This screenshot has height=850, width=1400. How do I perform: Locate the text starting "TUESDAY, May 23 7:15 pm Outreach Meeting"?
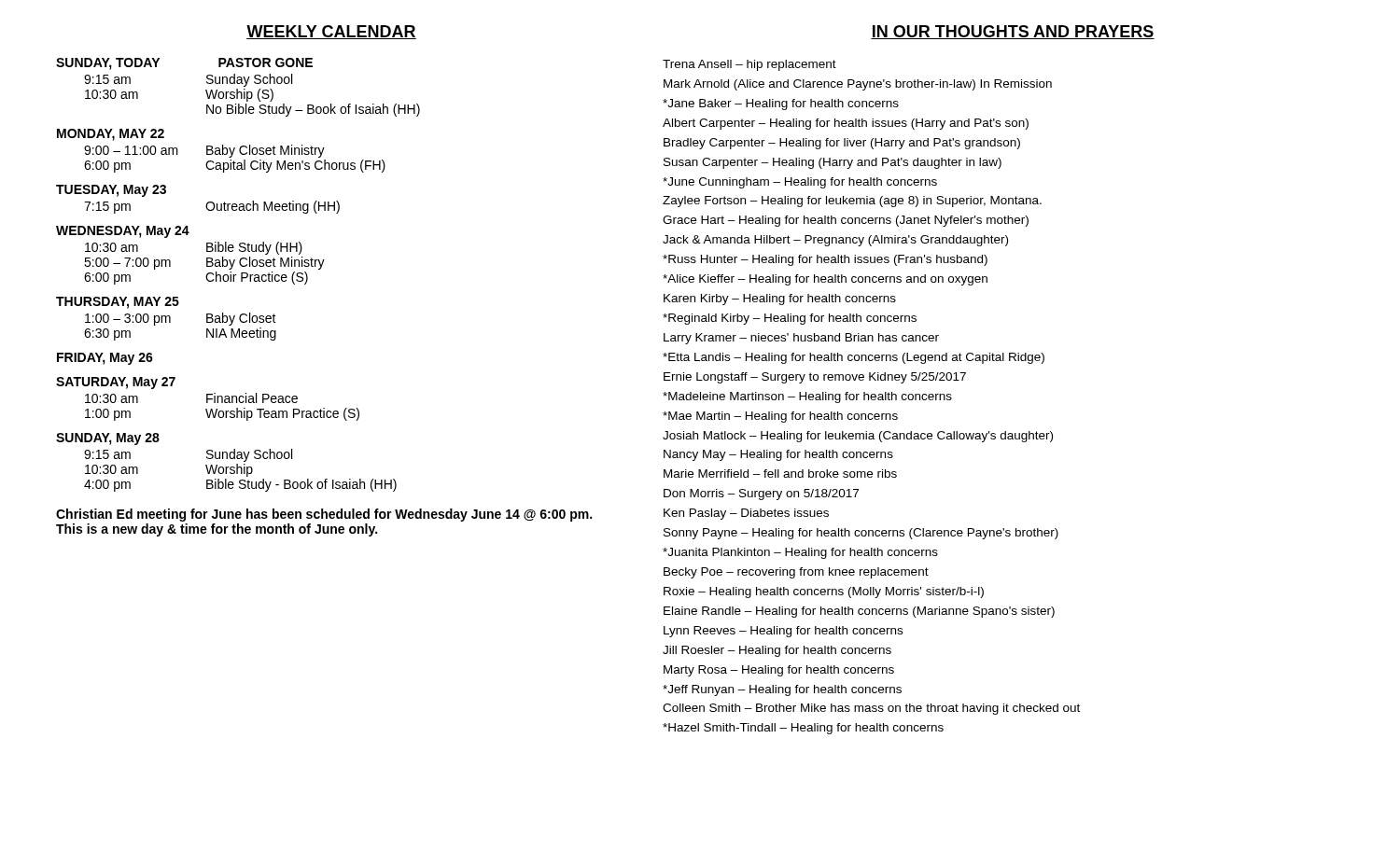pyautogui.click(x=331, y=198)
